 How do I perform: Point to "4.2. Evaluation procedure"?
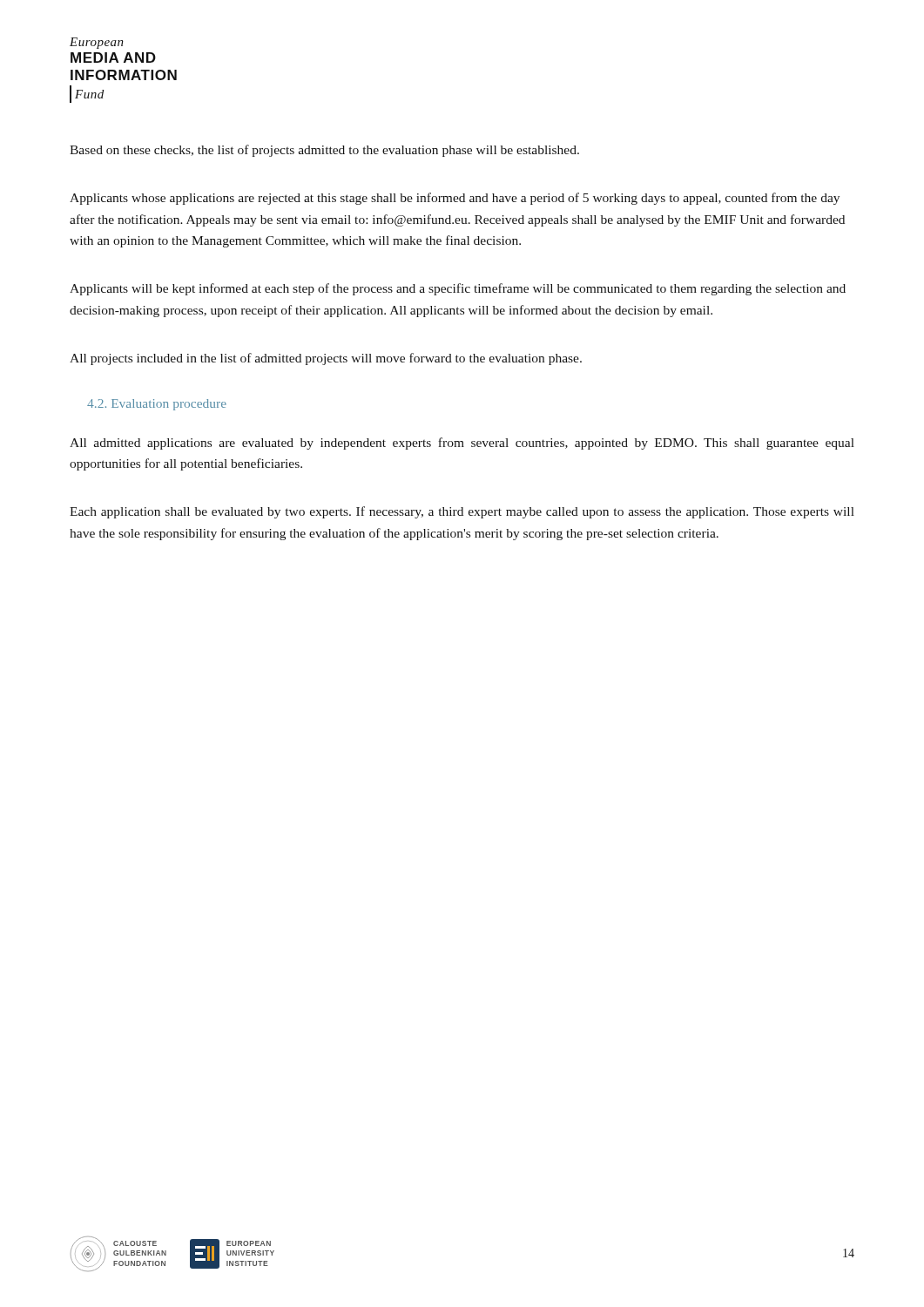point(157,403)
